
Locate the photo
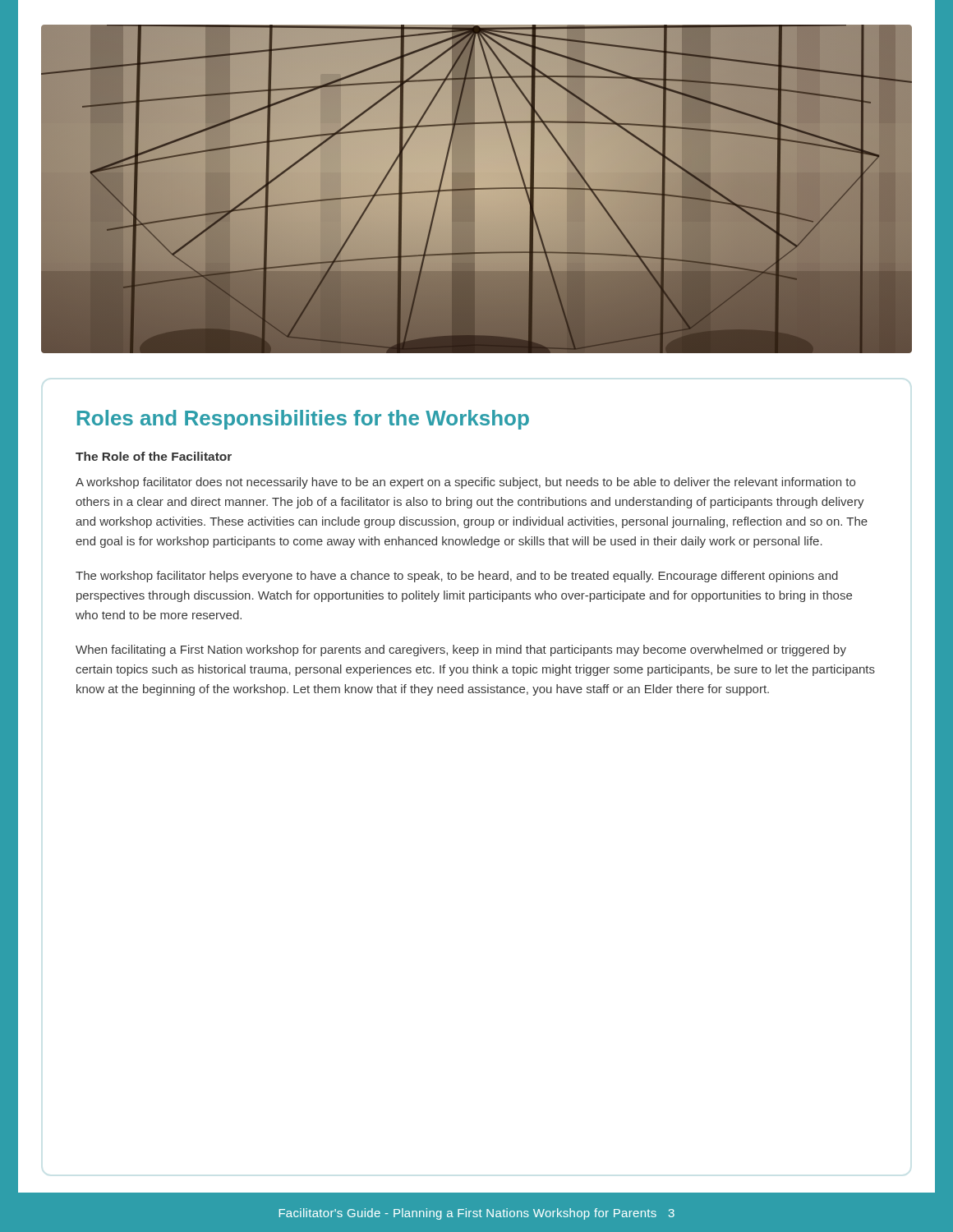coord(476,189)
